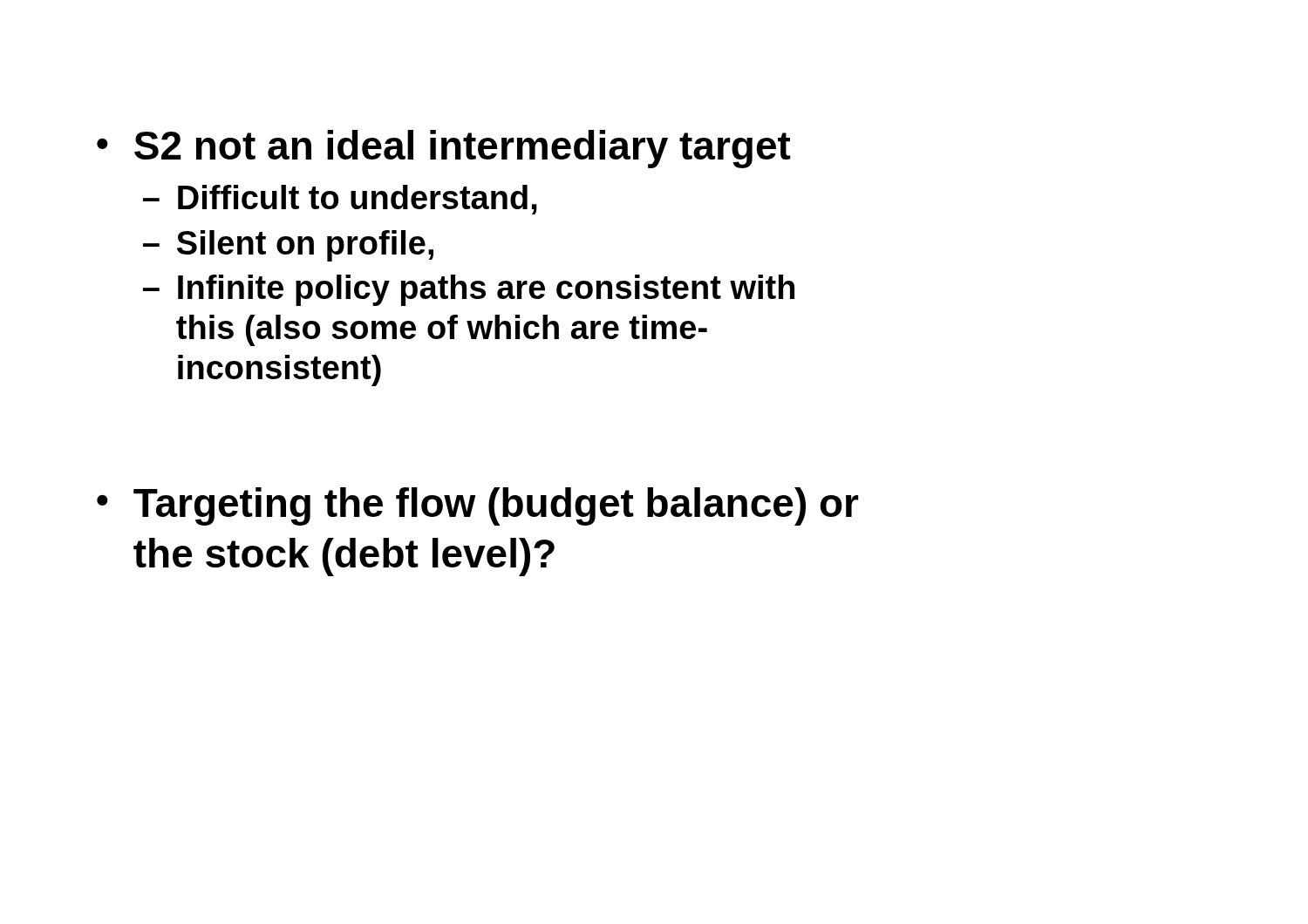Viewport: 1308px width, 924px height.
Task: Click on the block starting "– Silent on profile,"
Action: (x=289, y=244)
